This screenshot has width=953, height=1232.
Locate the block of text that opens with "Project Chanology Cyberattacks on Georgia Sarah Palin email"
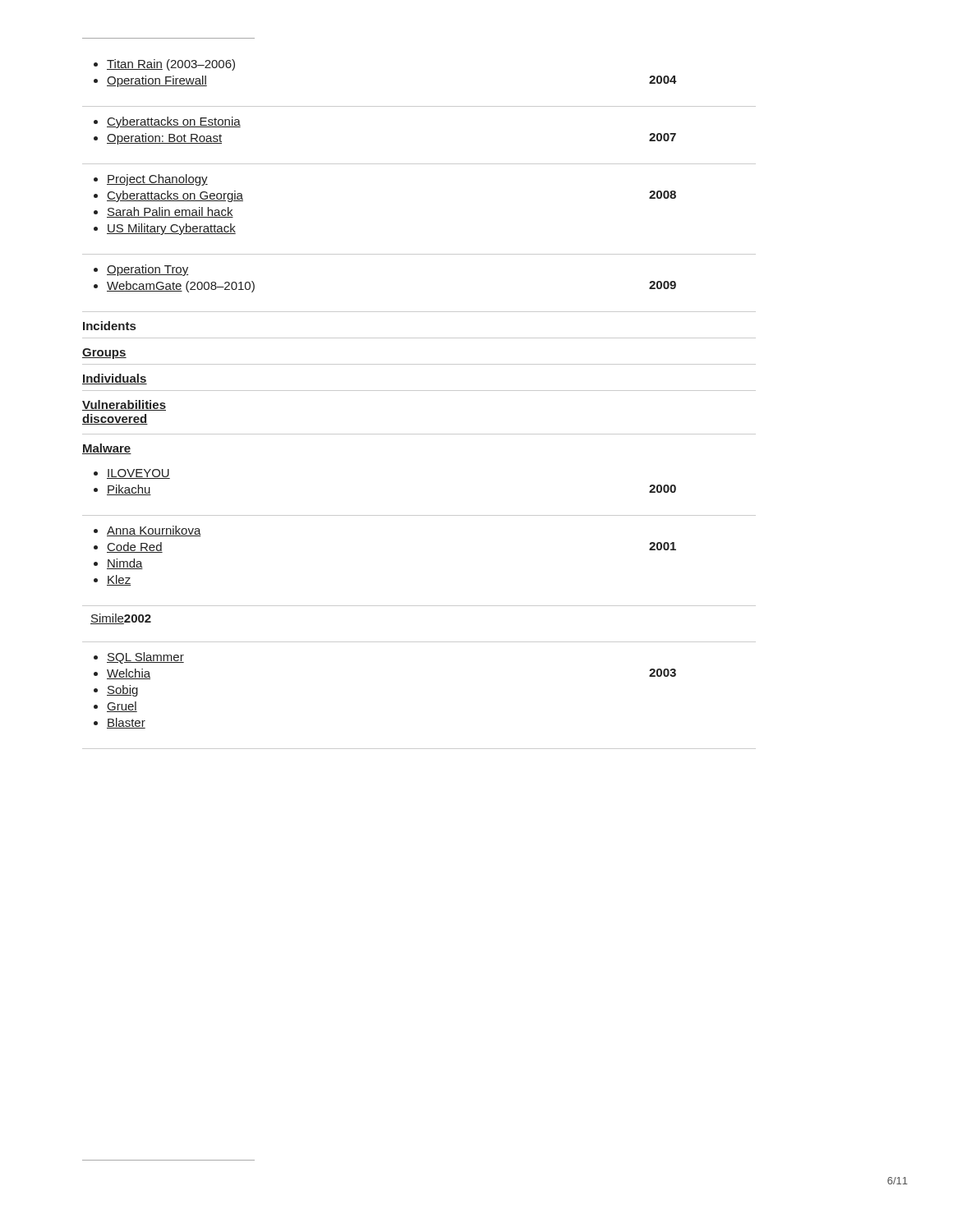pyautogui.click(x=151, y=180)
